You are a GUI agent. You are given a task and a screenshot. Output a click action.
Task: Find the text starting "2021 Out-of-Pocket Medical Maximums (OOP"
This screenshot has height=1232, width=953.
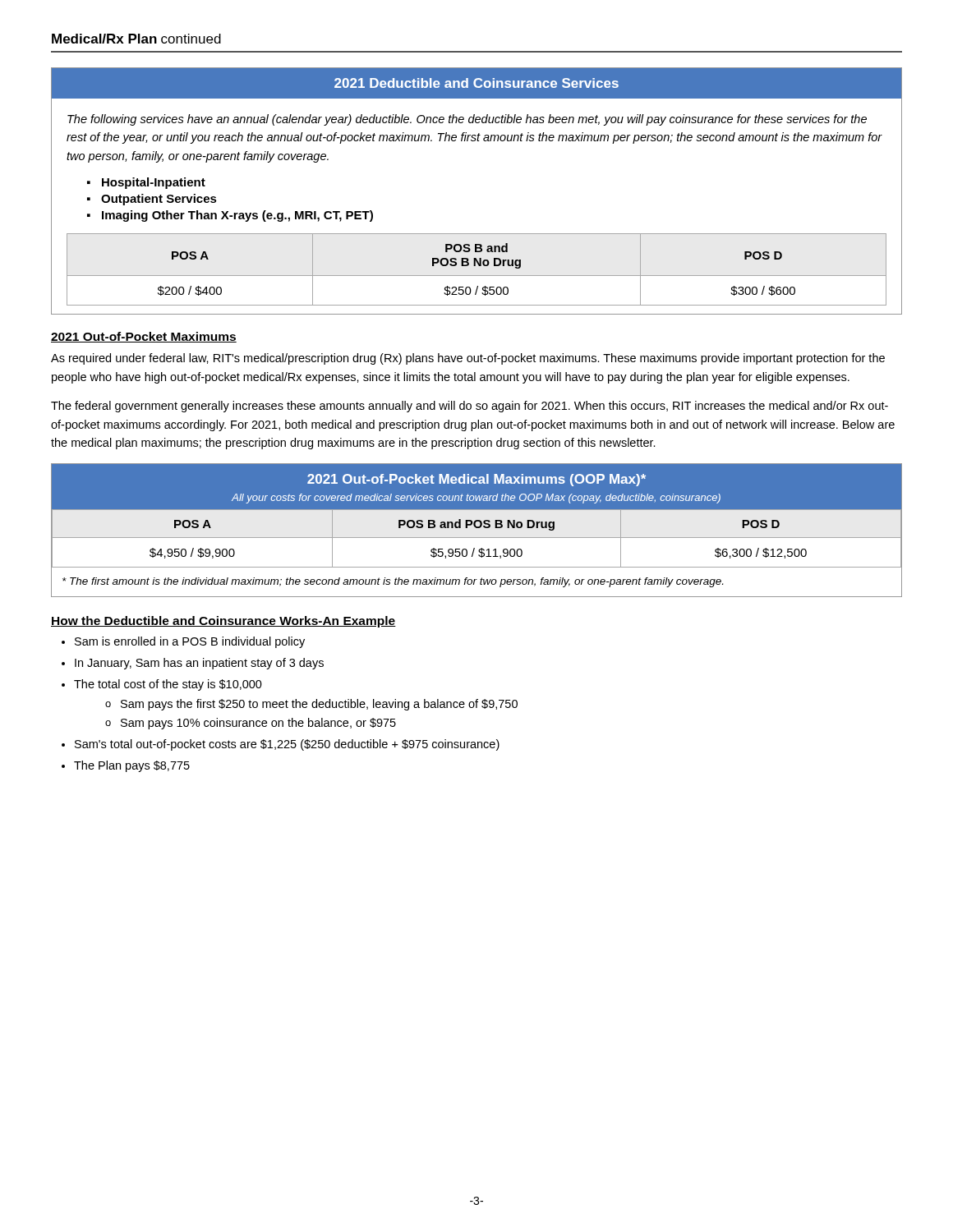tap(476, 479)
